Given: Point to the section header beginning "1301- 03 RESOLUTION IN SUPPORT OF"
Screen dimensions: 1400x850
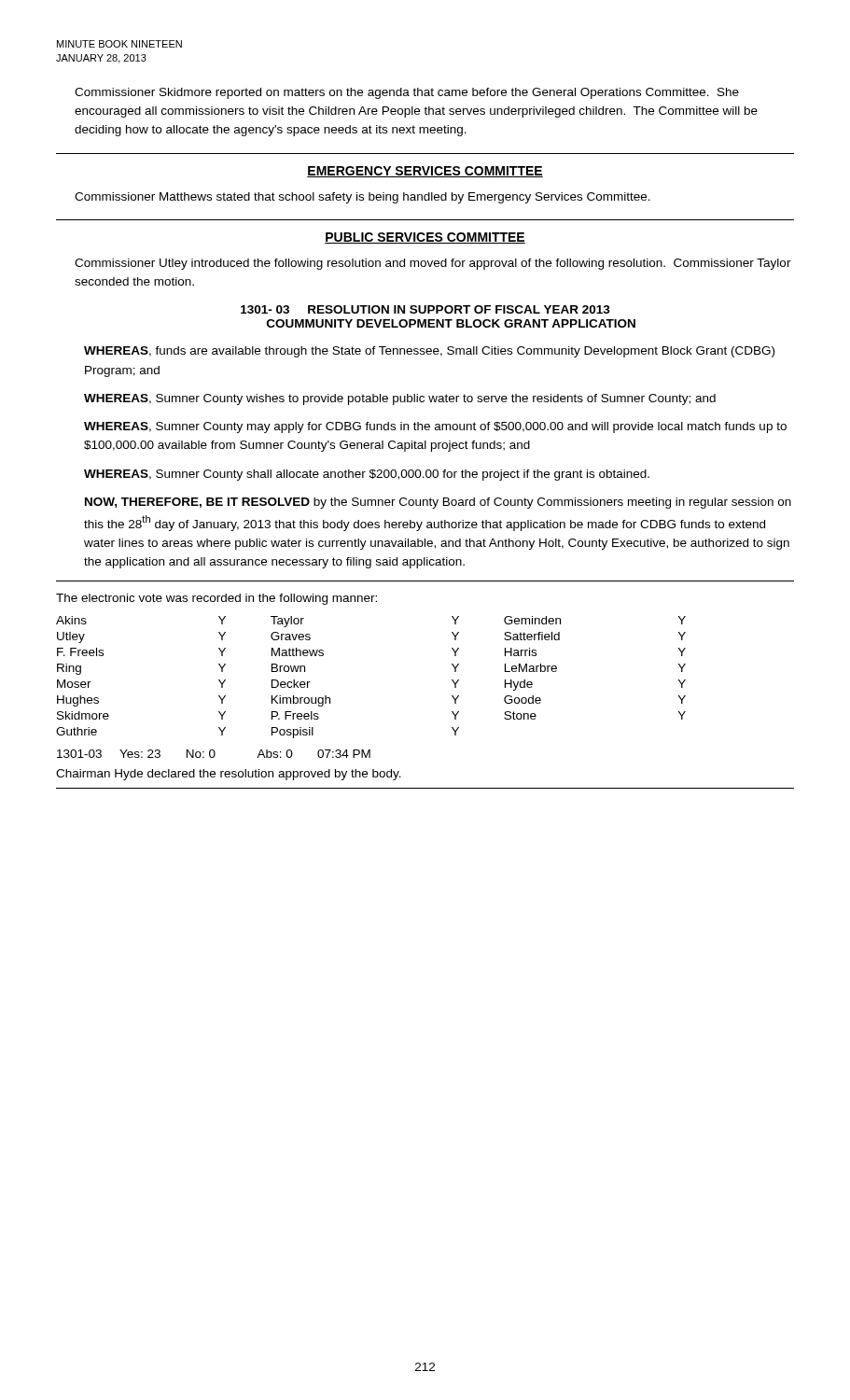Looking at the screenshot, I should (425, 317).
